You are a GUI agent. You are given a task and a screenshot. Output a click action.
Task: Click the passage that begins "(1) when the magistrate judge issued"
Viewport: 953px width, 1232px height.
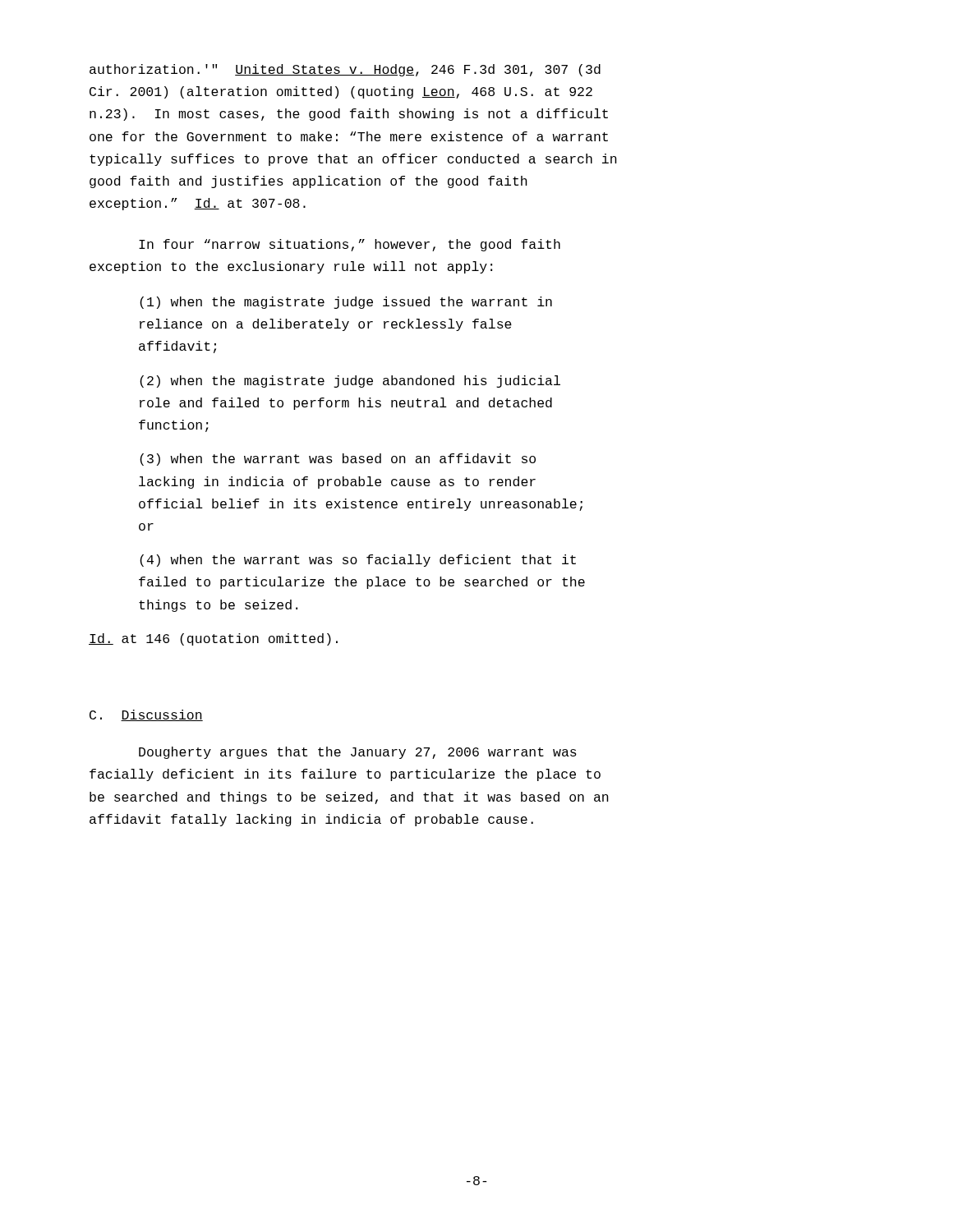(x=345, y=325)
